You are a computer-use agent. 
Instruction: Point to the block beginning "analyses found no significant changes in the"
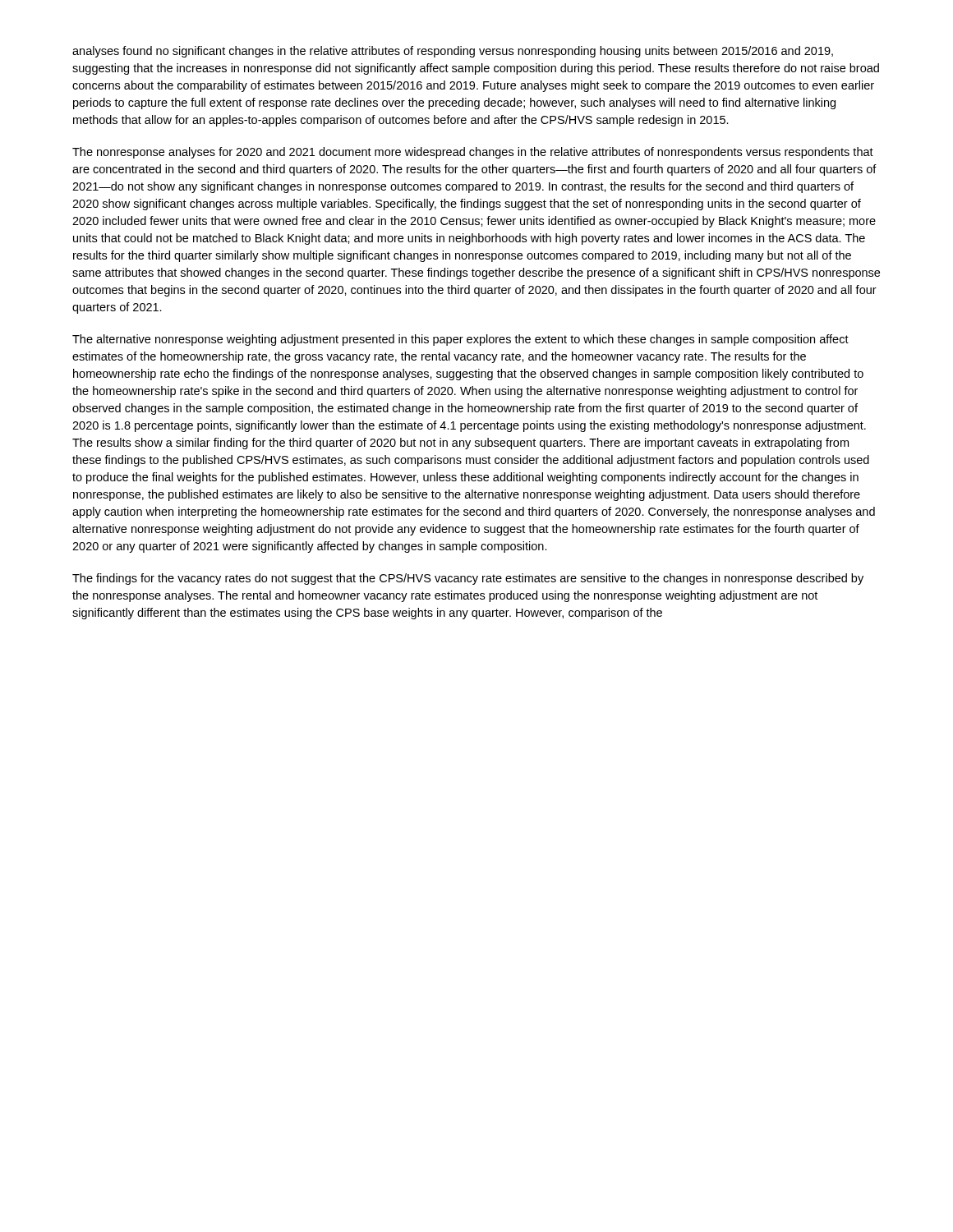[476, 85]
